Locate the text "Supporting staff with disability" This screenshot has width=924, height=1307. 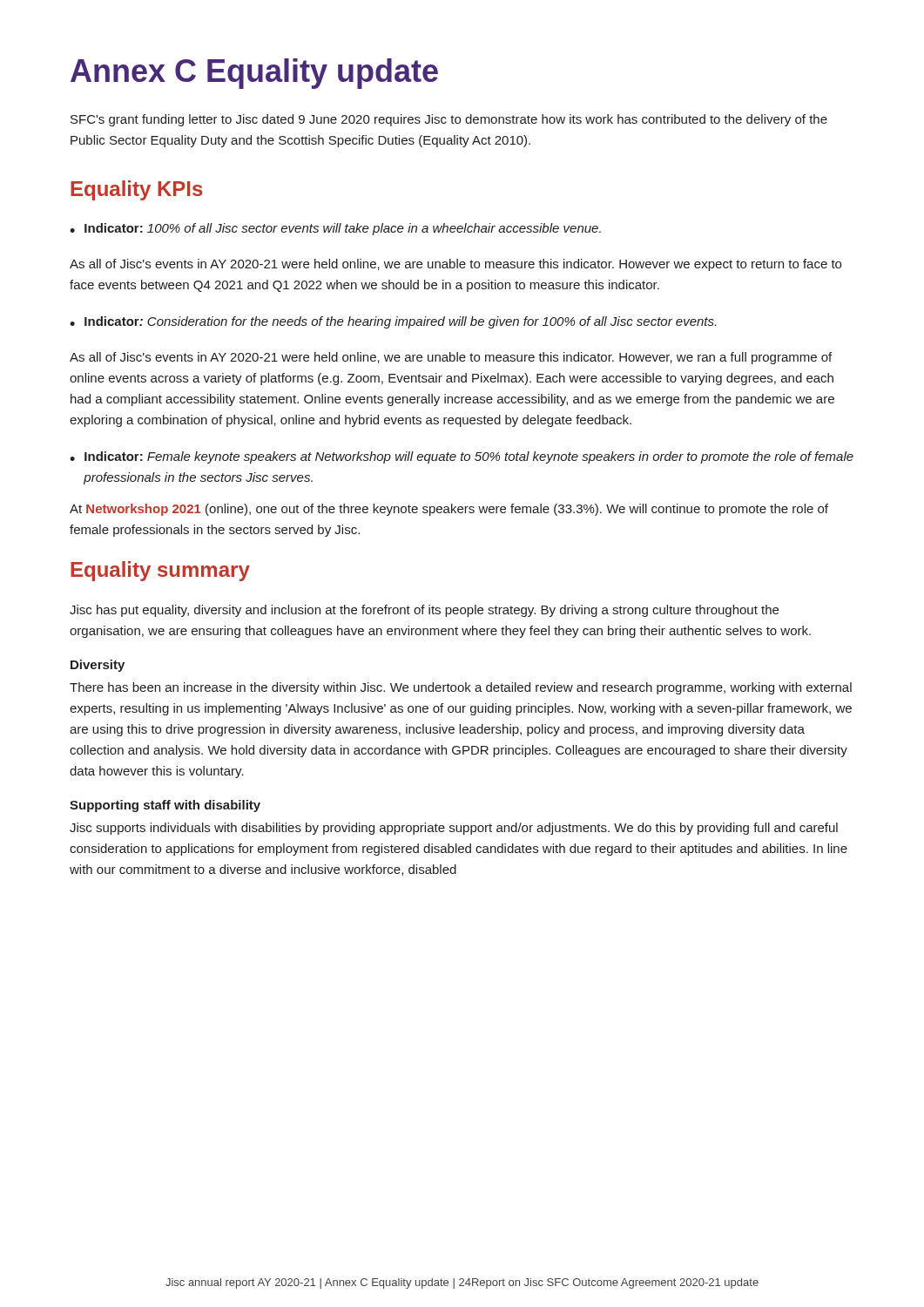tap(165, 806)
